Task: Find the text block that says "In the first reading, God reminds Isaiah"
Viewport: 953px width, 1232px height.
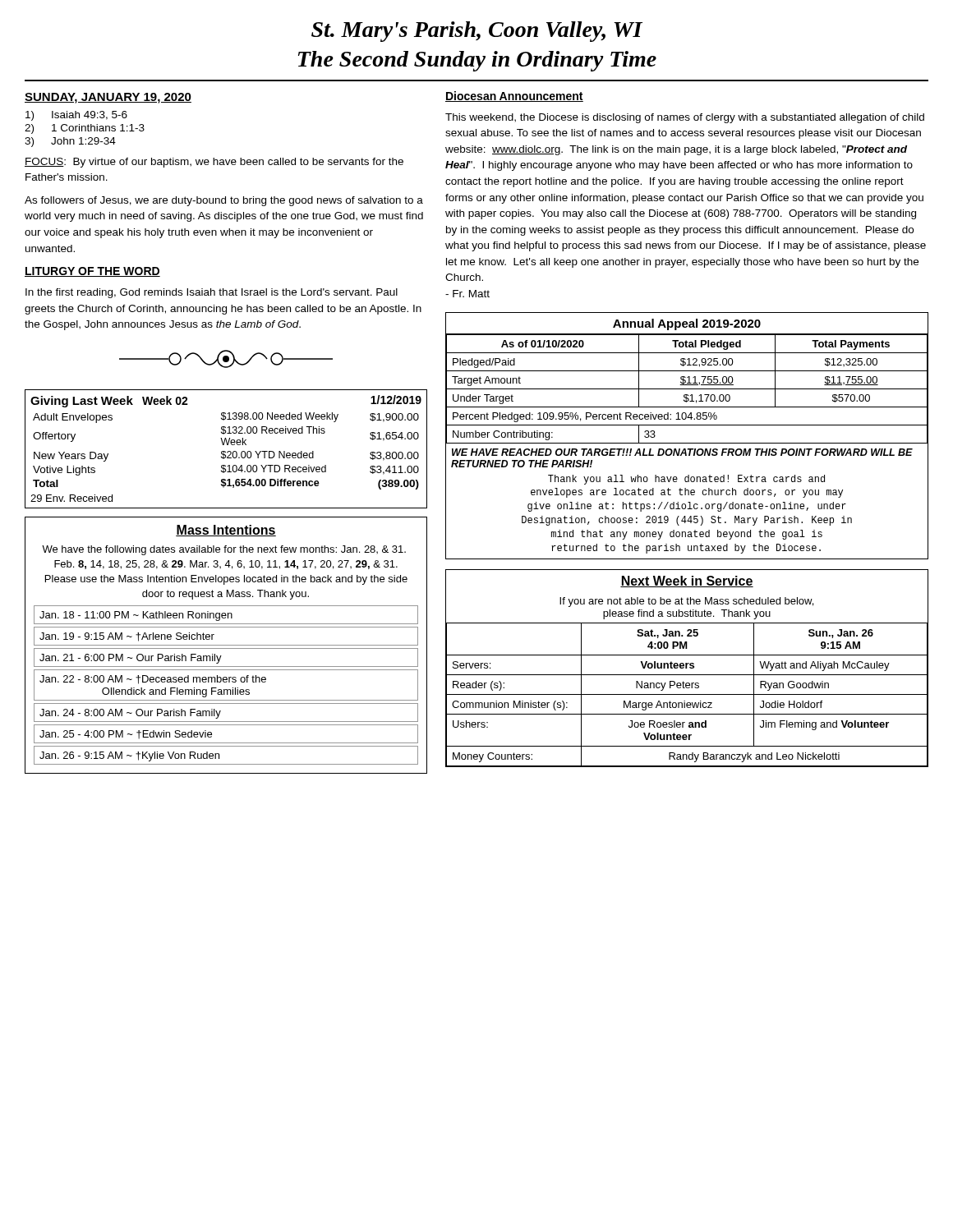Action: coord(223,308)
